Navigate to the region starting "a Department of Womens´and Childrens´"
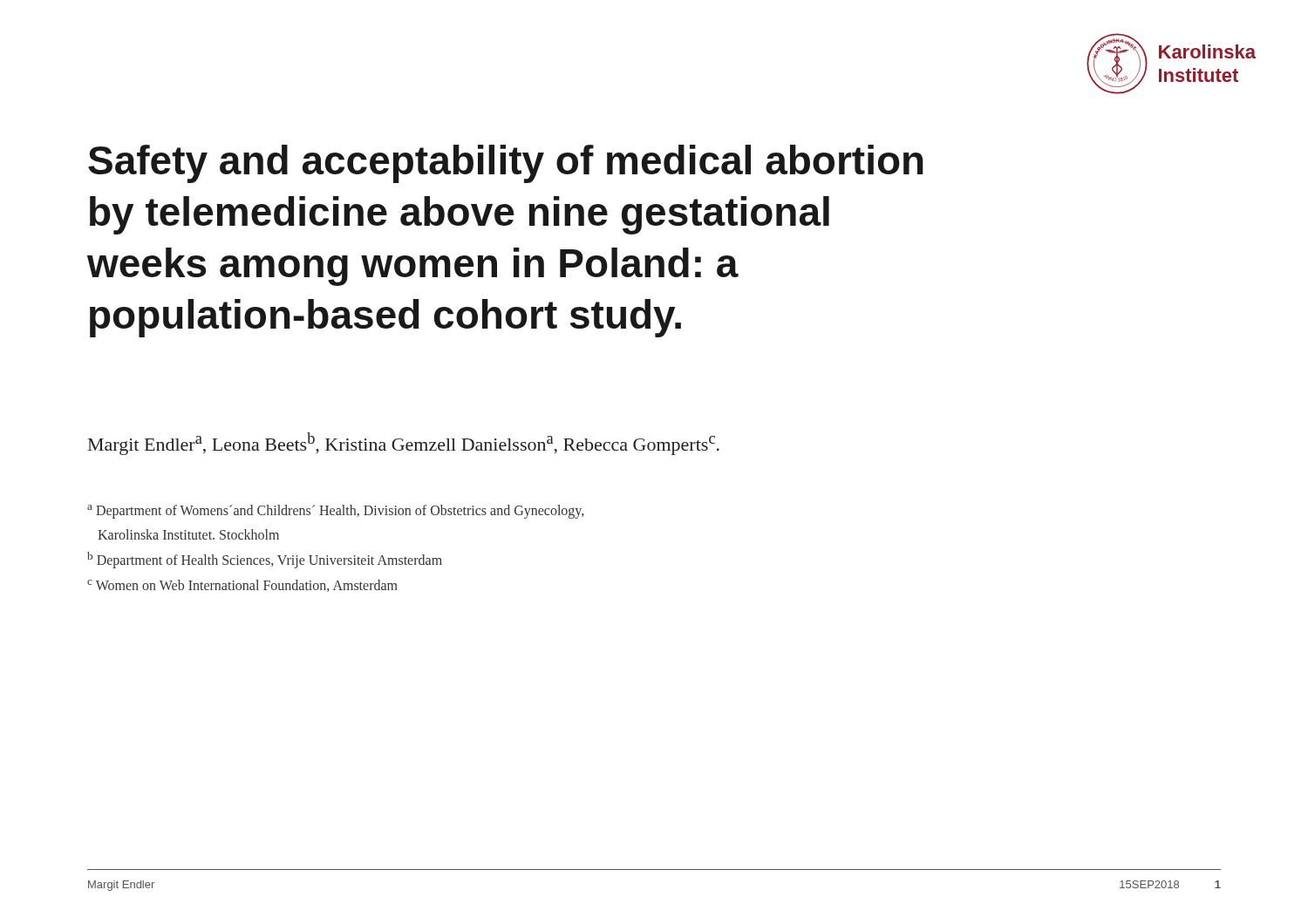This screenshot has height=924, width=1308. click(335, 512)
